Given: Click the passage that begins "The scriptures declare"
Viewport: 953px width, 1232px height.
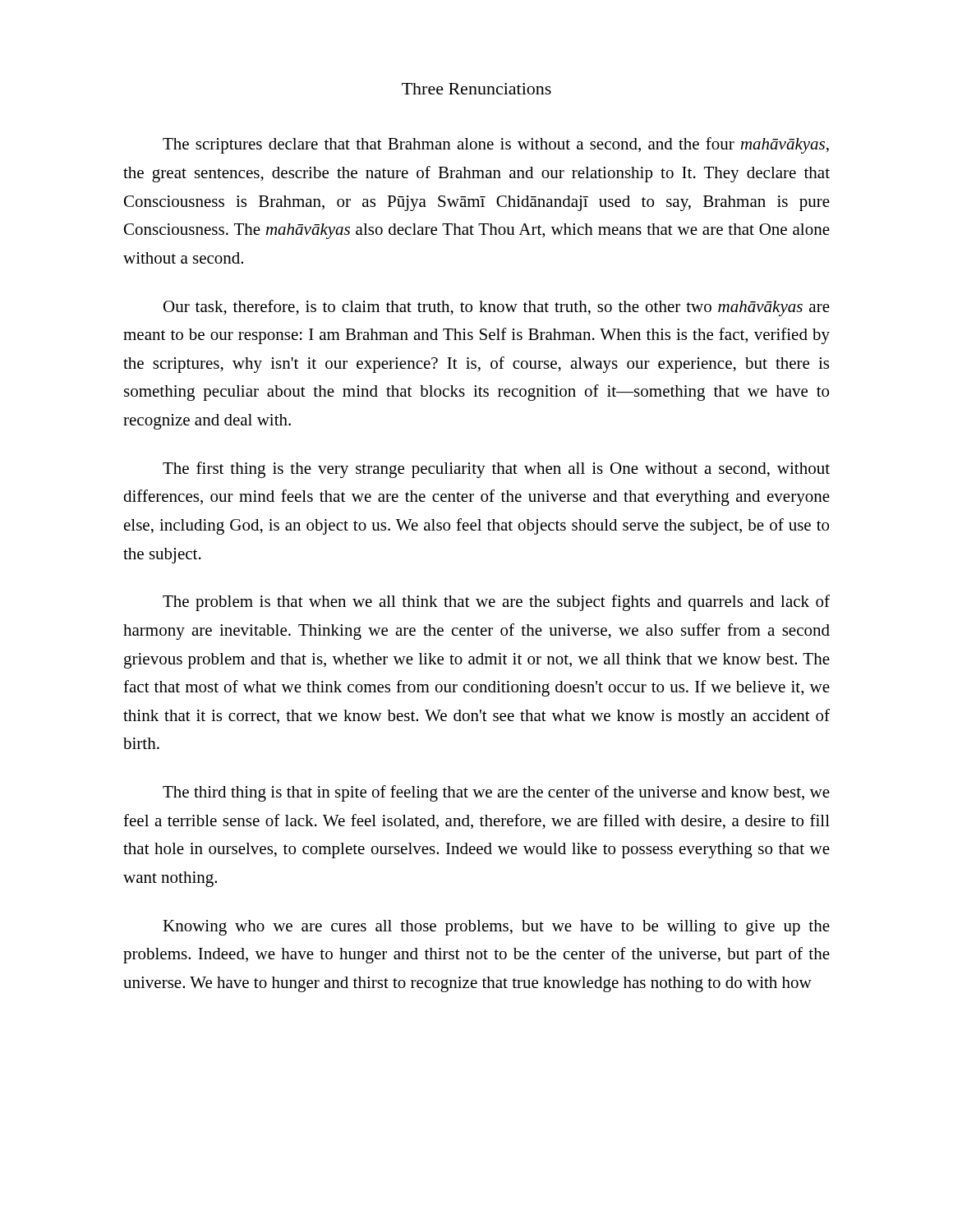Looking at the screenshot, I should pos(476,201).
